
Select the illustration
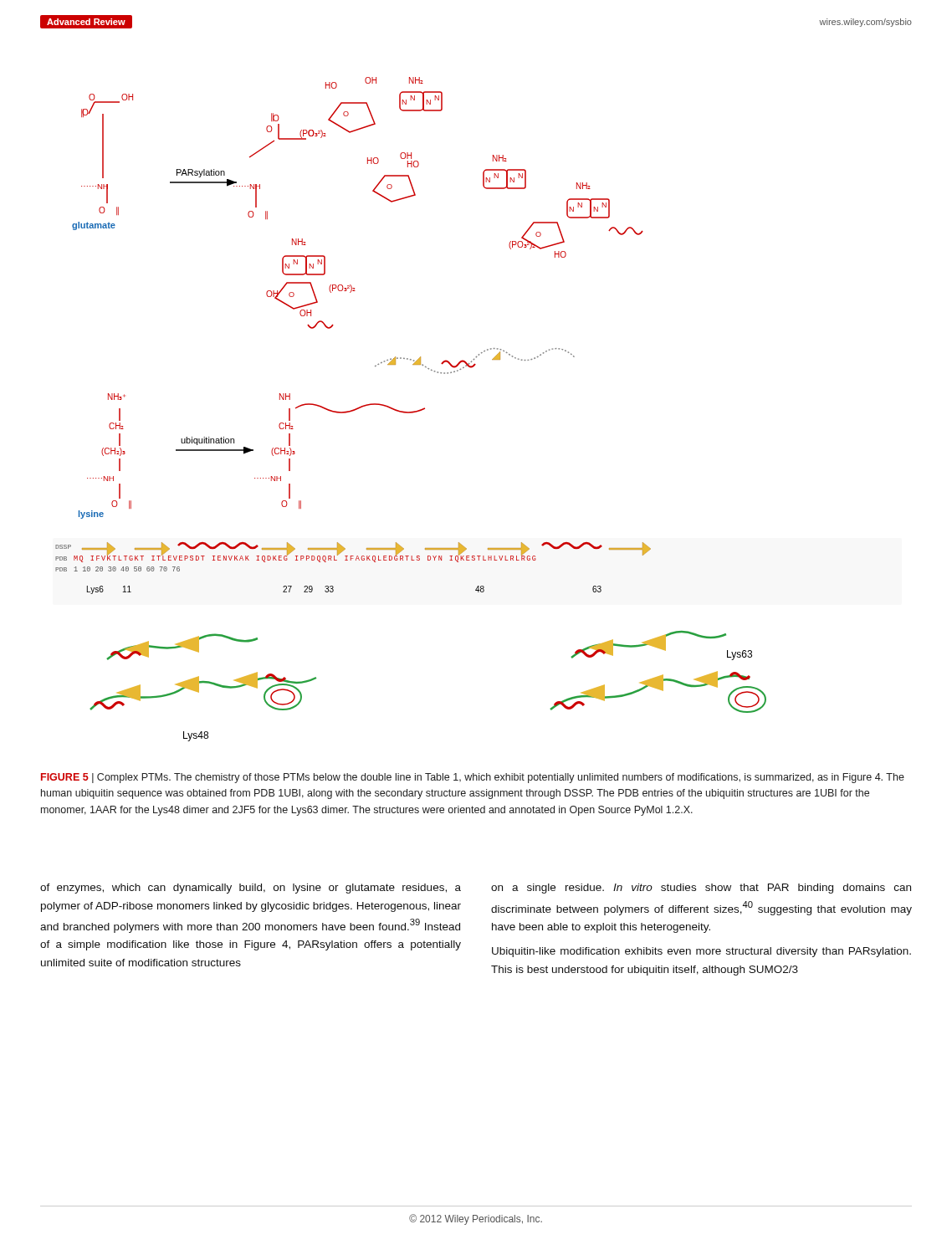coord(476,404)
